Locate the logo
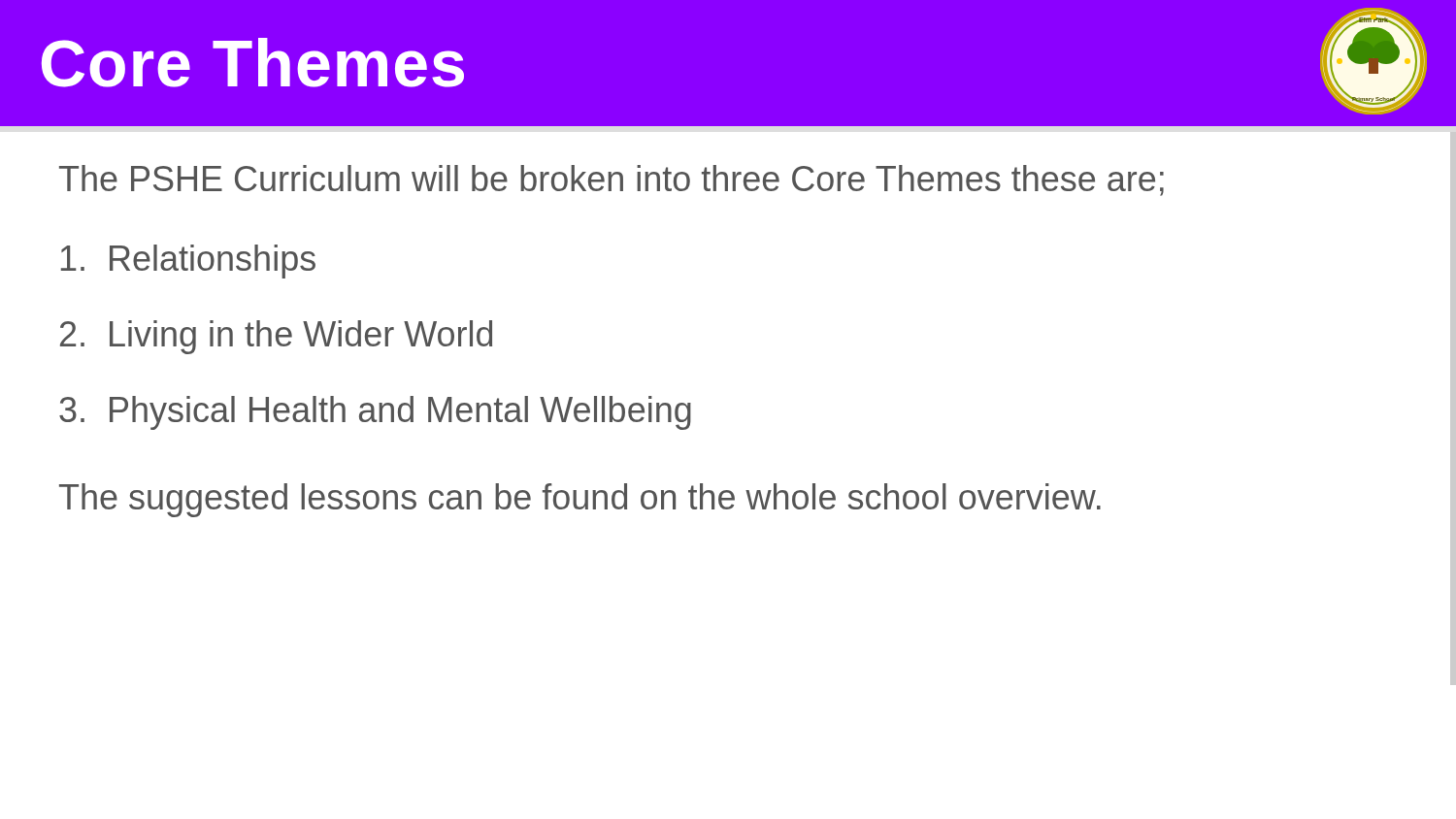The height and width of the screenshot is (819, 1456). pos(1378,63)
